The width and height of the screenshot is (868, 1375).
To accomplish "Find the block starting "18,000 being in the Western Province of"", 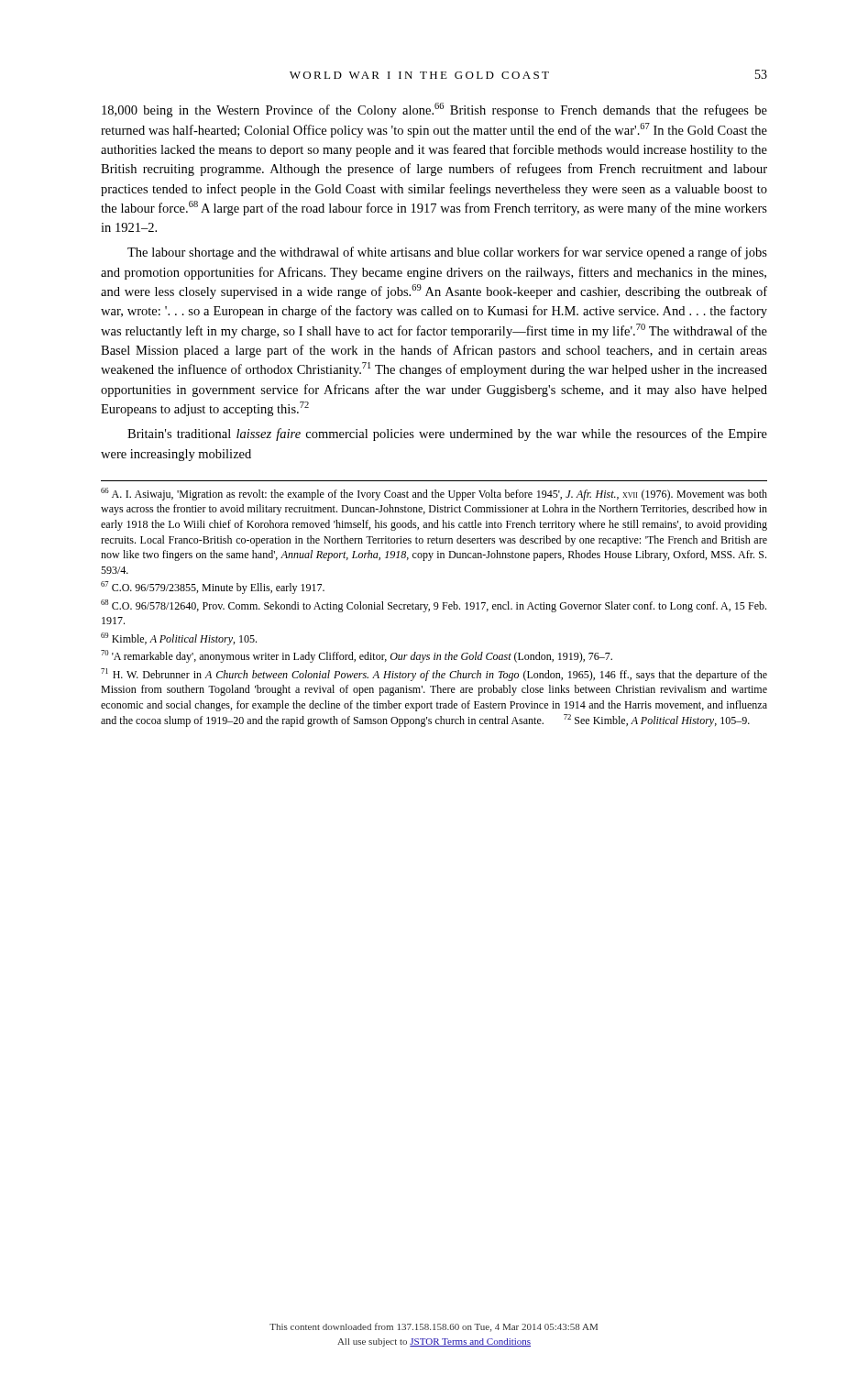I will [434, 169].
